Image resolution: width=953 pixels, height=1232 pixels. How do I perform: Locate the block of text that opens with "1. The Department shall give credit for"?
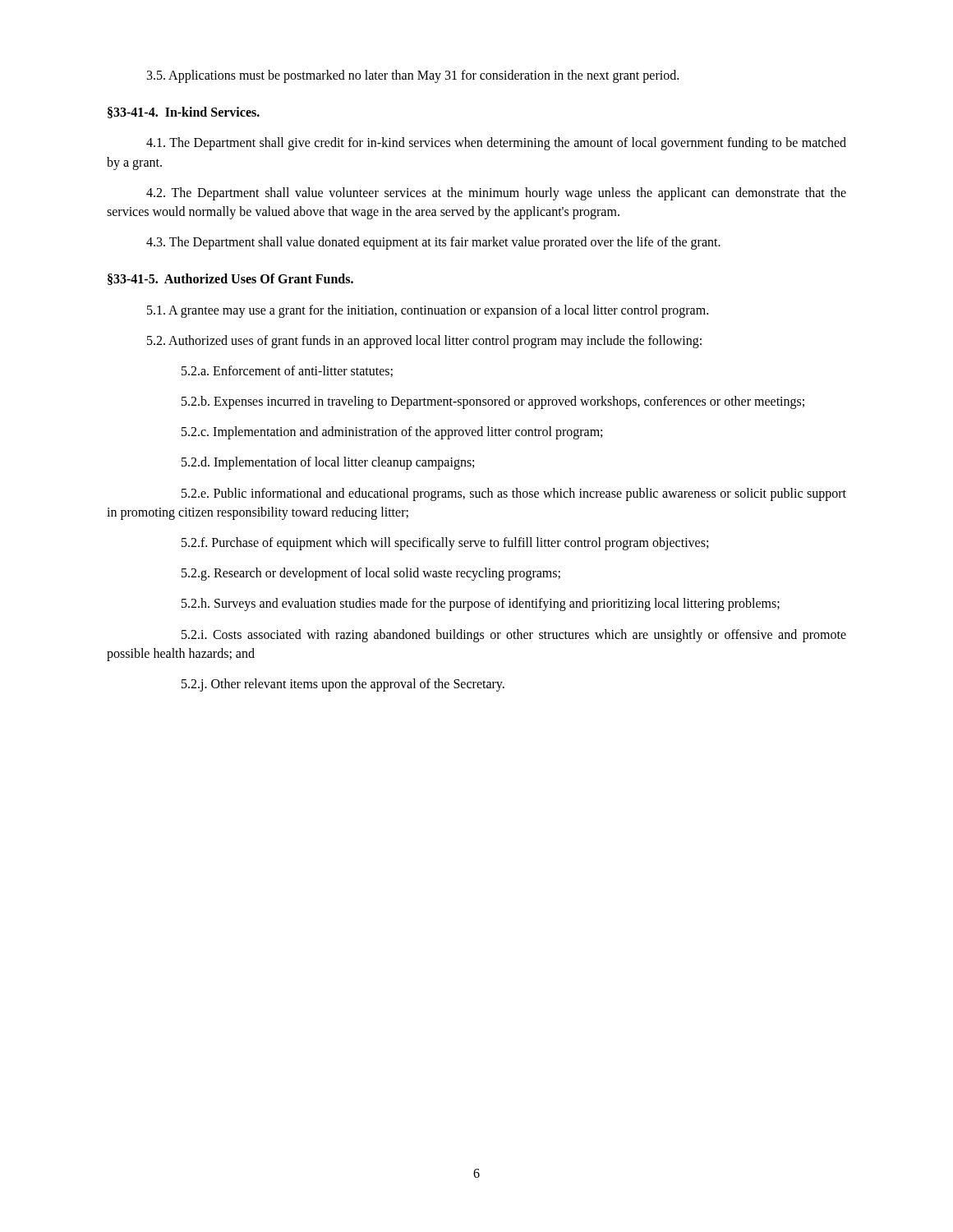(x=476, y=152)
